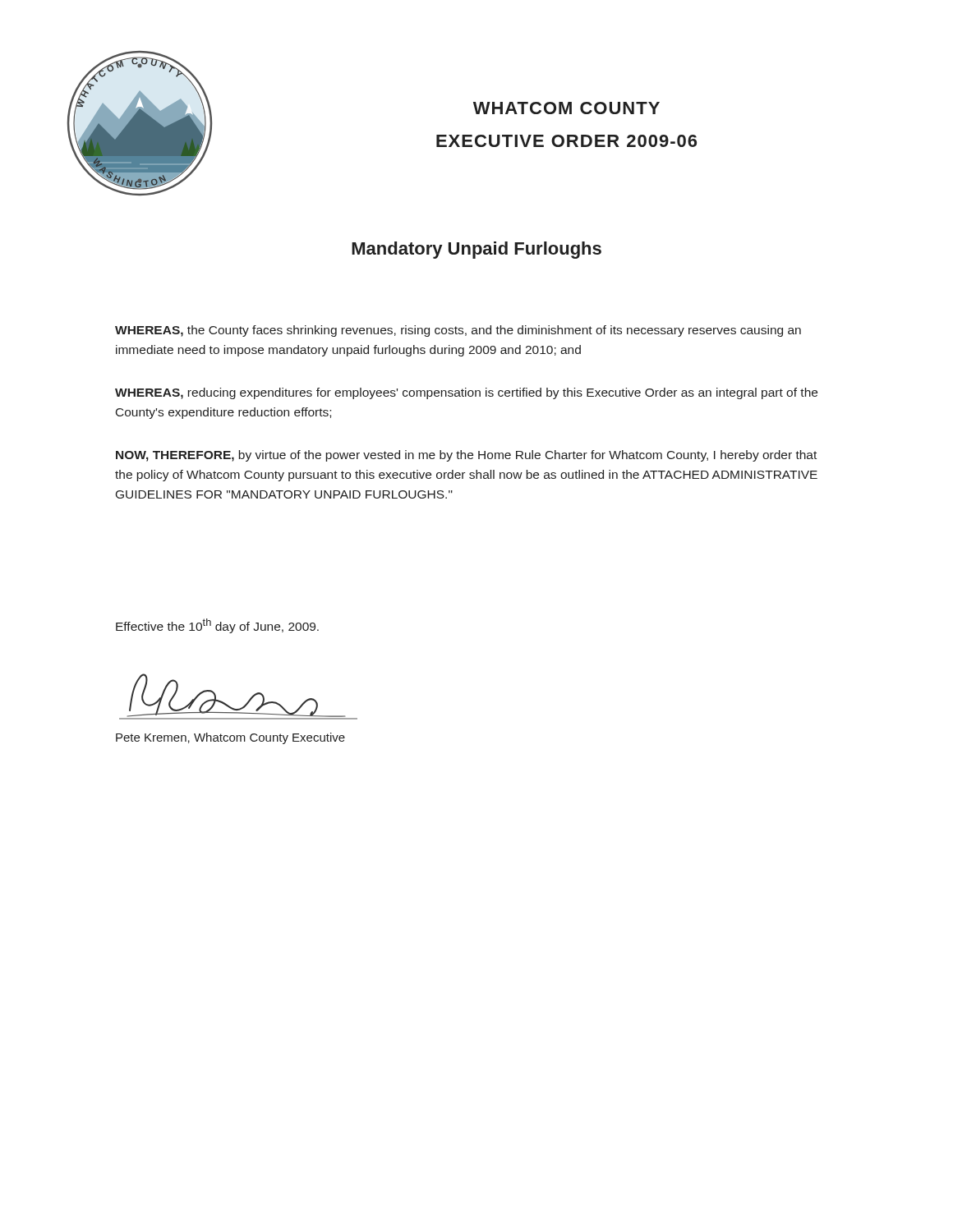Locate the logo
Image resolution: width=953 pixels, height=1232 pixels.
[x=148, y=125]
